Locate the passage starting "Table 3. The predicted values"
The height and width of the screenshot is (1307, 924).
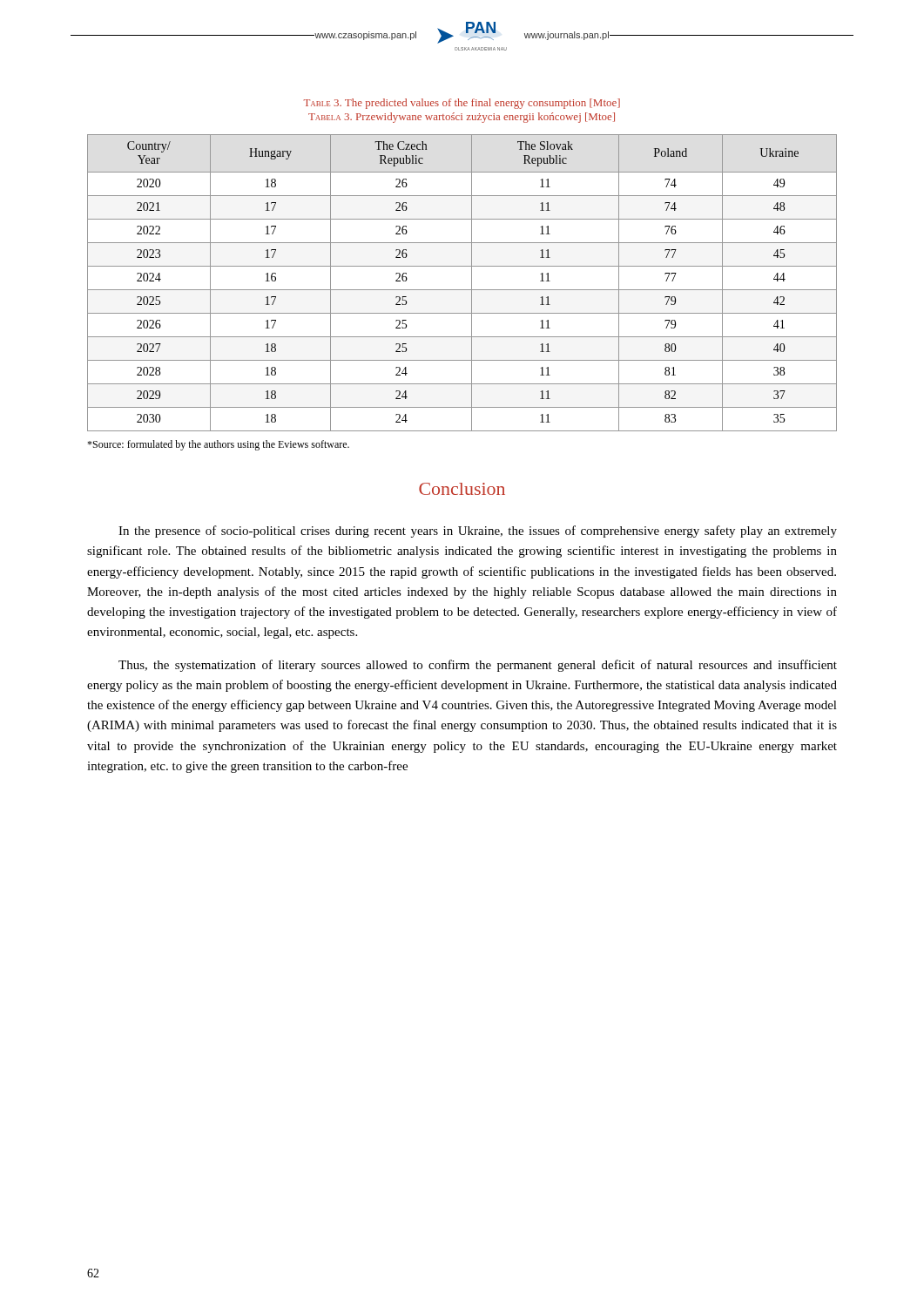(x=462, y=110)
